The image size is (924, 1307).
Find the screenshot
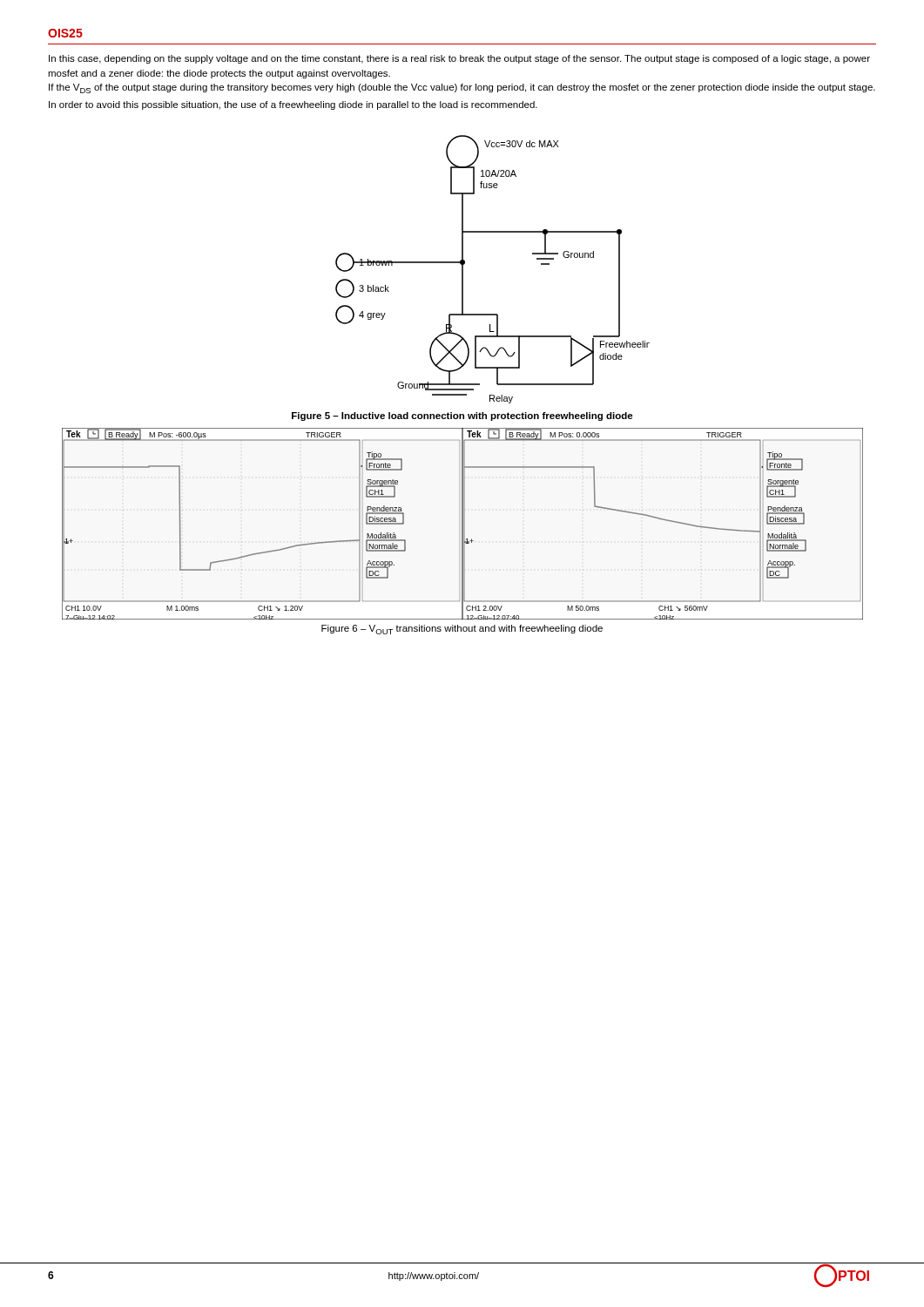click(x=462, y=524)
